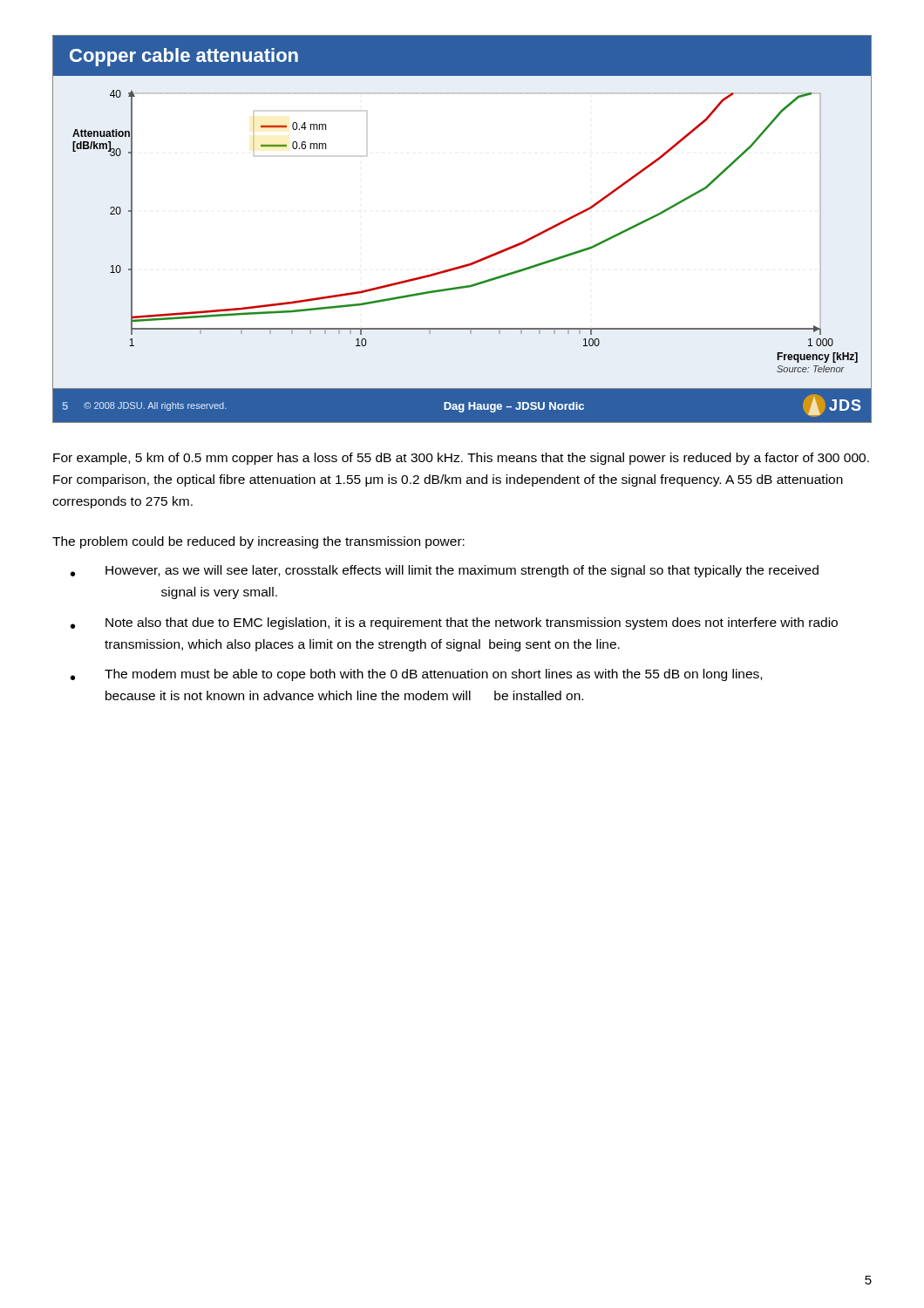Point to the block beginning "The problem could be reduced"
The image size is (924, 1308).
(x=259, y=541)
